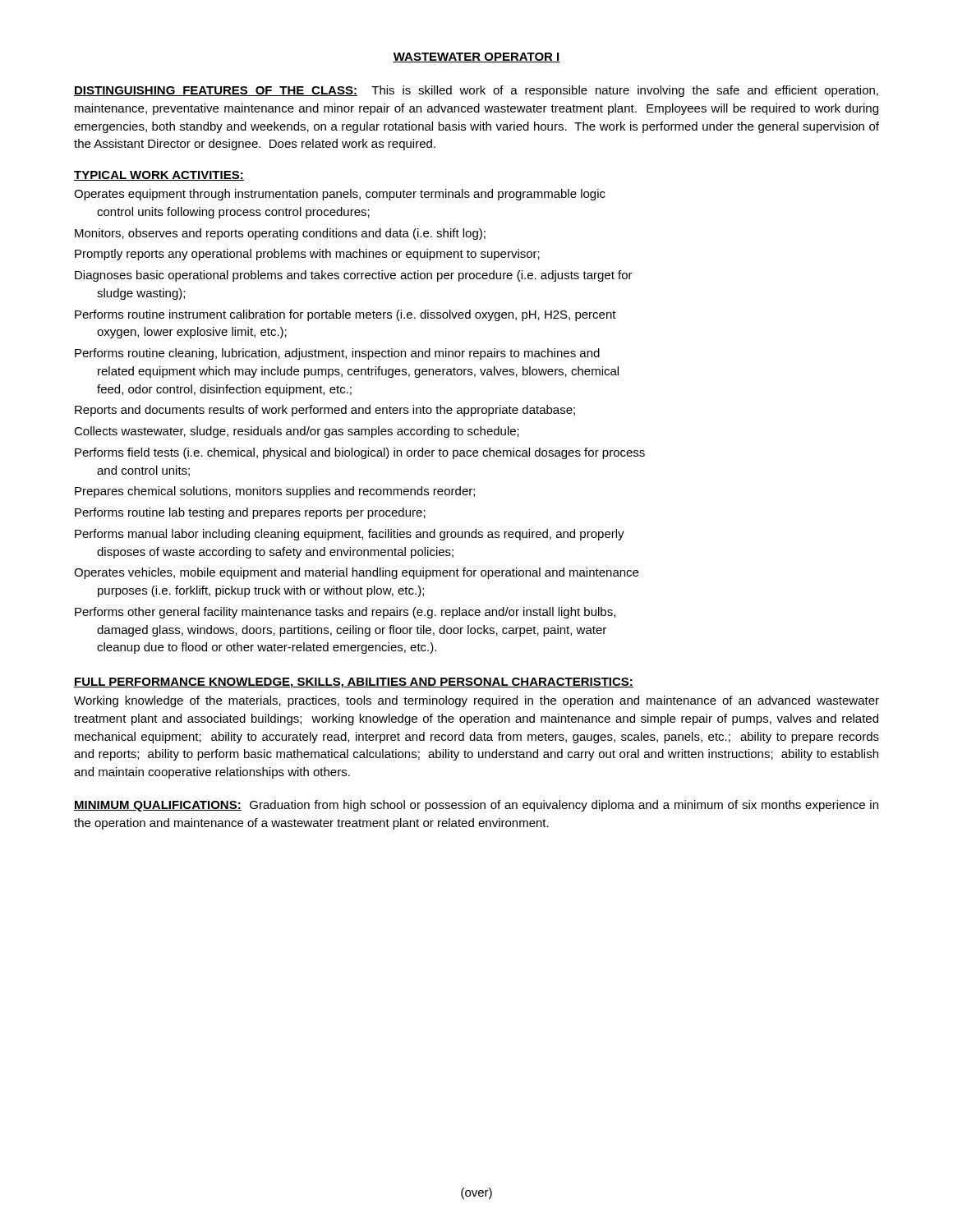Locate the title that says "WASTEWATER OPERATOR I"
Viewport: 953px width, 1232px height.
(476, 56)
